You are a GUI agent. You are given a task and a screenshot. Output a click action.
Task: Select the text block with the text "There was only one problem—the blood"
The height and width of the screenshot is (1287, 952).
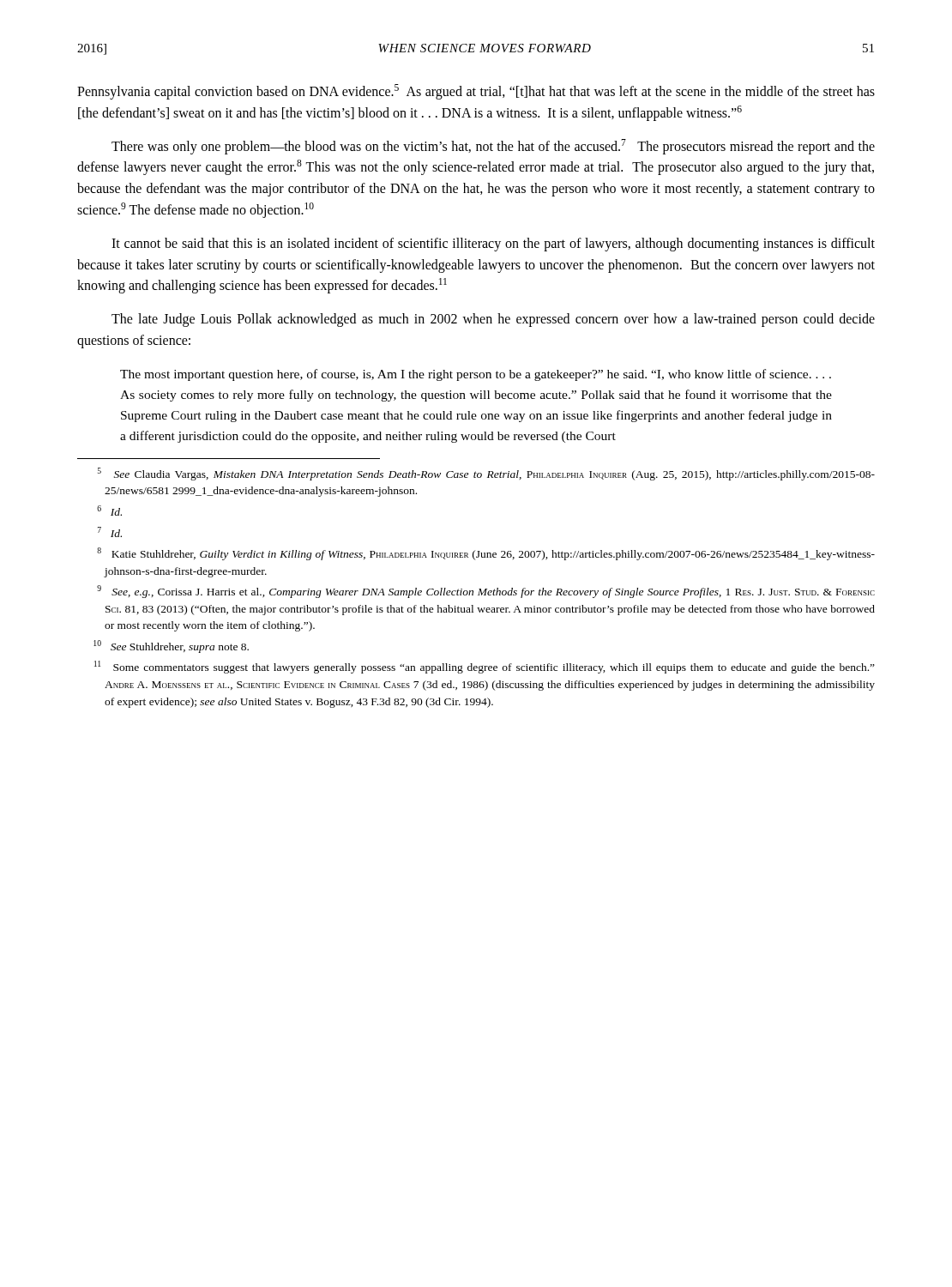(476, 179)
